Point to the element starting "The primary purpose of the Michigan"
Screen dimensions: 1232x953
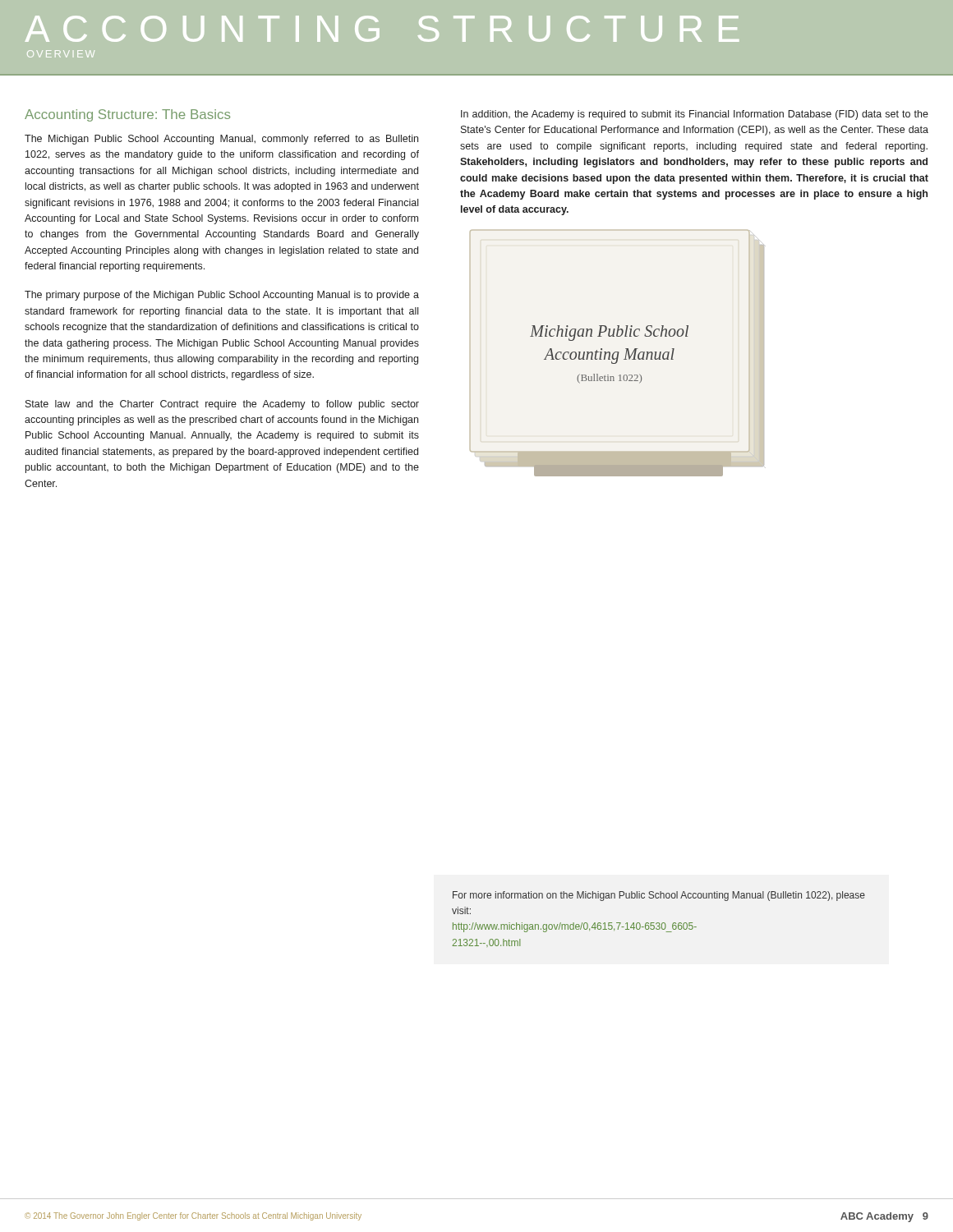(222, 335)
